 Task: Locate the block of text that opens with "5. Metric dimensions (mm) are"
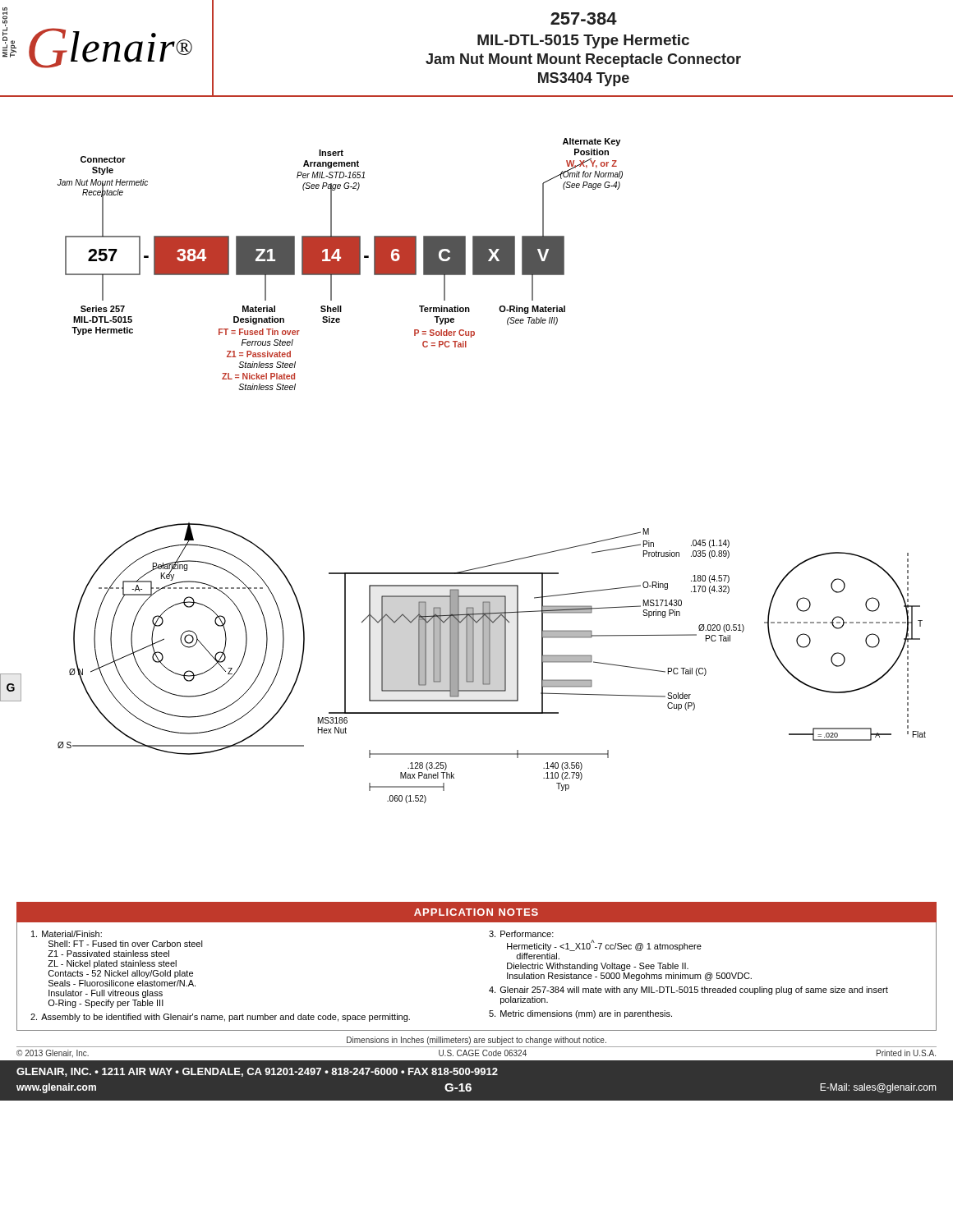pos(581,1013)
